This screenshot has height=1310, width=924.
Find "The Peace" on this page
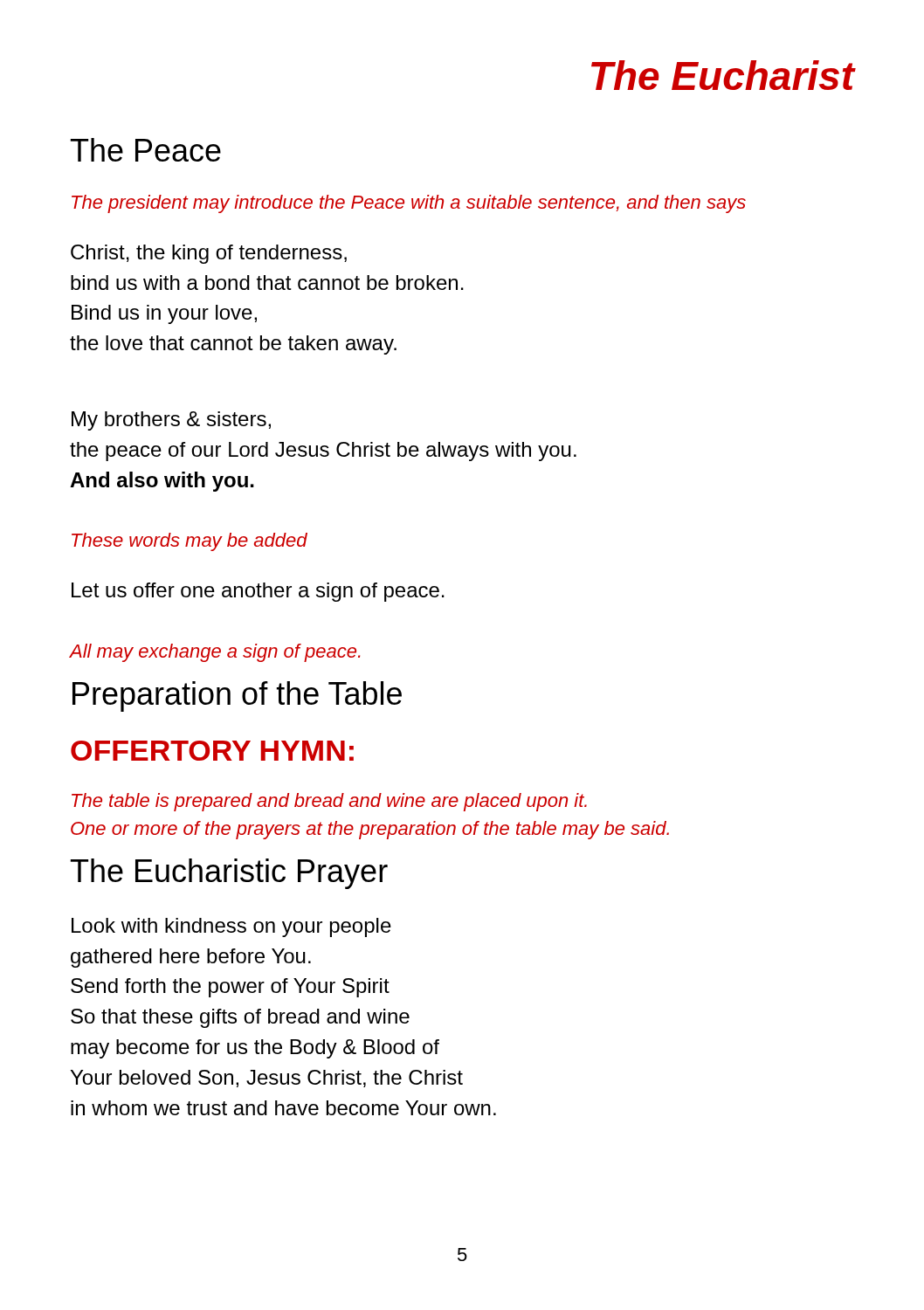(146, 150)
